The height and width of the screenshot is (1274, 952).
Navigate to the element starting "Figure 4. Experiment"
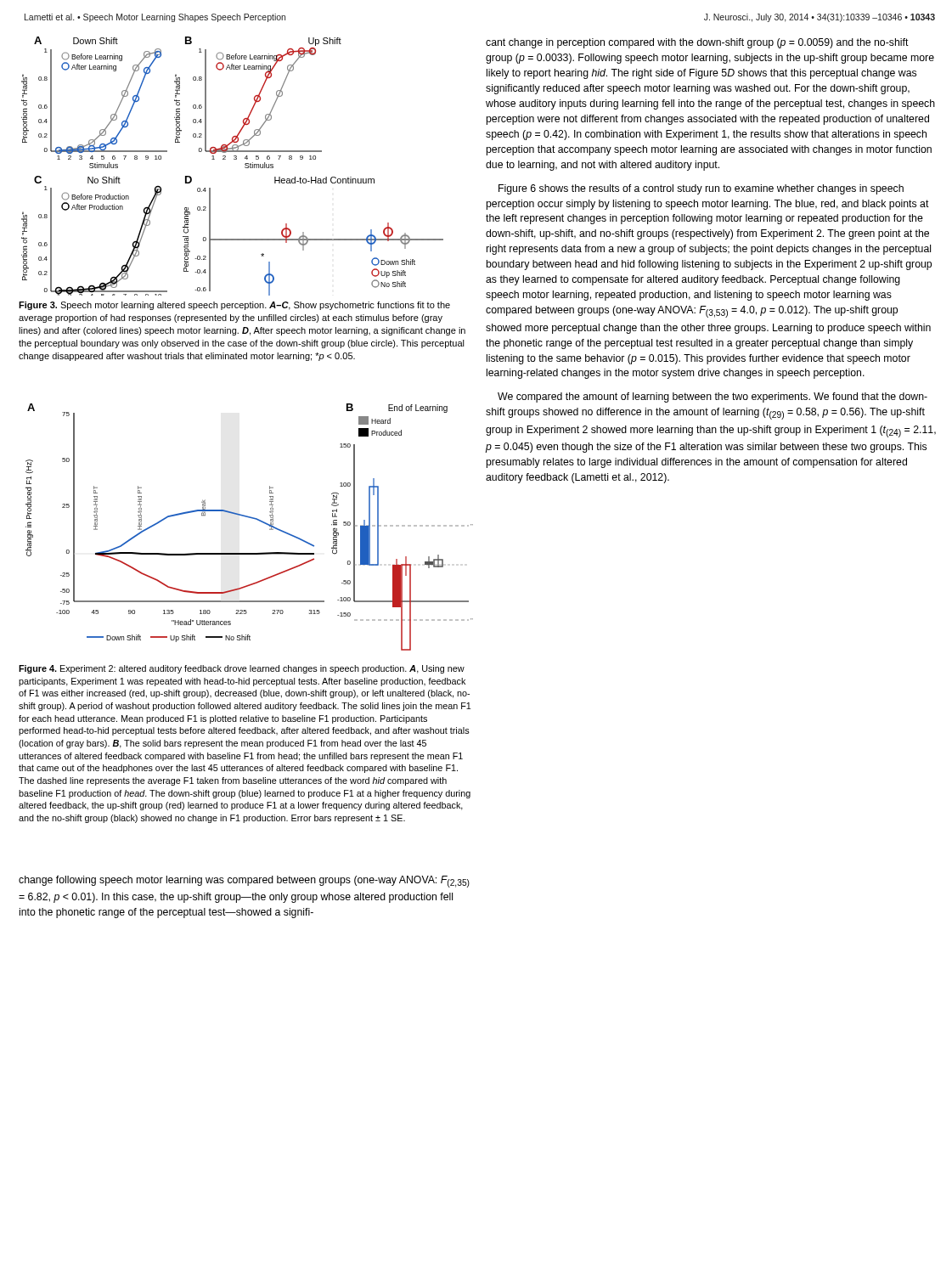[x=245, y=743]
